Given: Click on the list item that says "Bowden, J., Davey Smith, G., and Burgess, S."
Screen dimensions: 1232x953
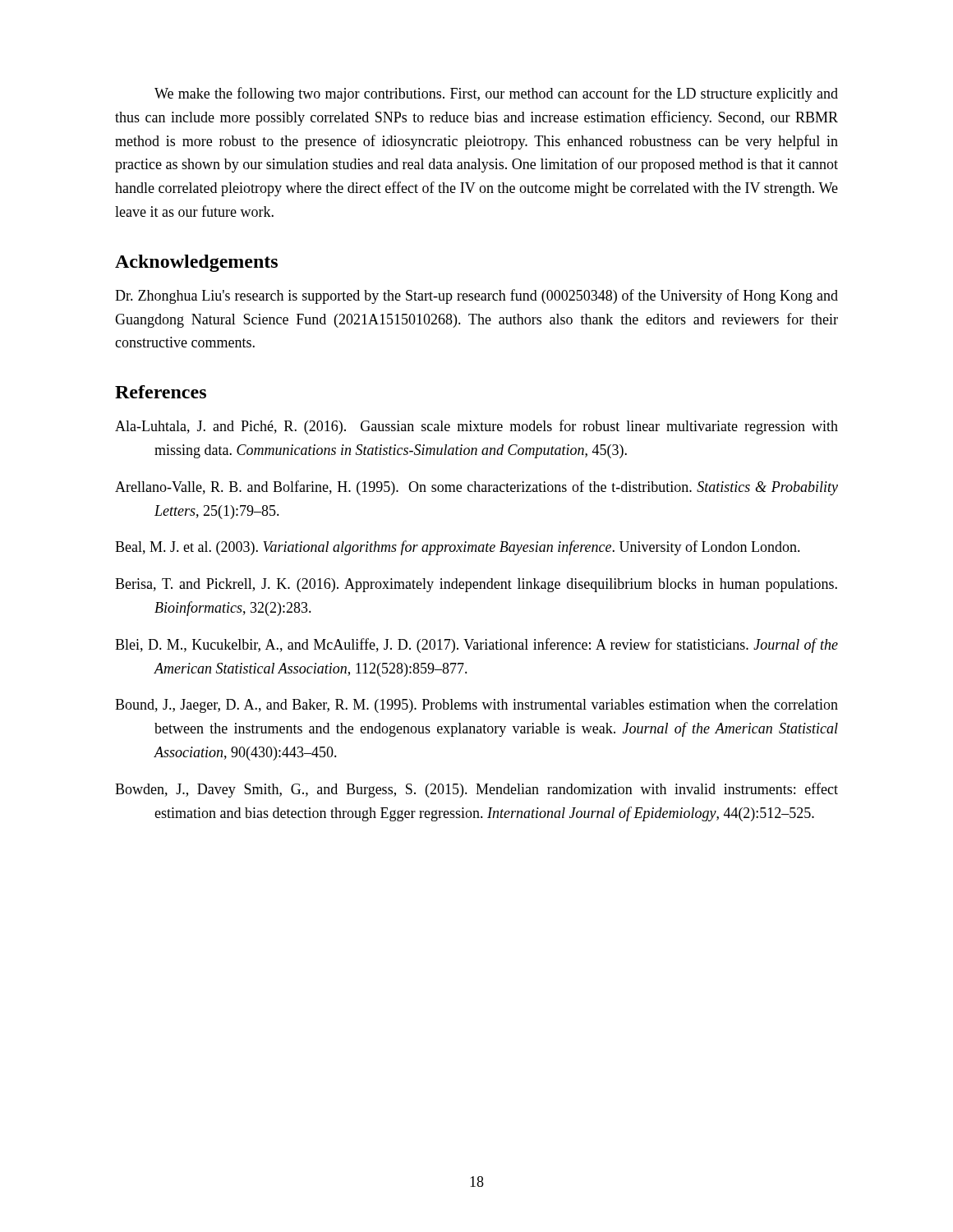Looking at the screenshot, I should coord(476,801).
